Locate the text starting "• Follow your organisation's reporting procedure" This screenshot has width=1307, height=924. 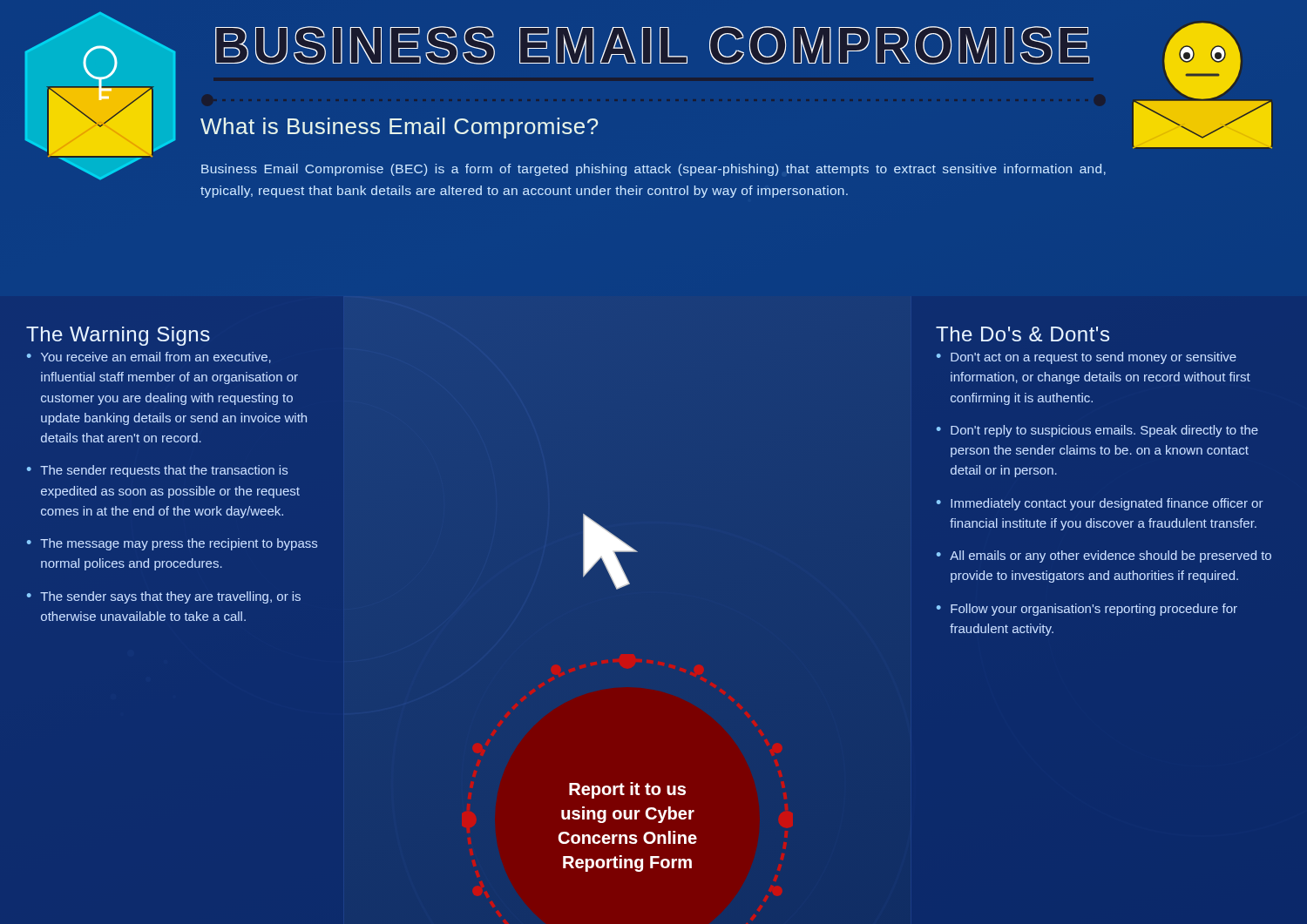coord(1108,618)
